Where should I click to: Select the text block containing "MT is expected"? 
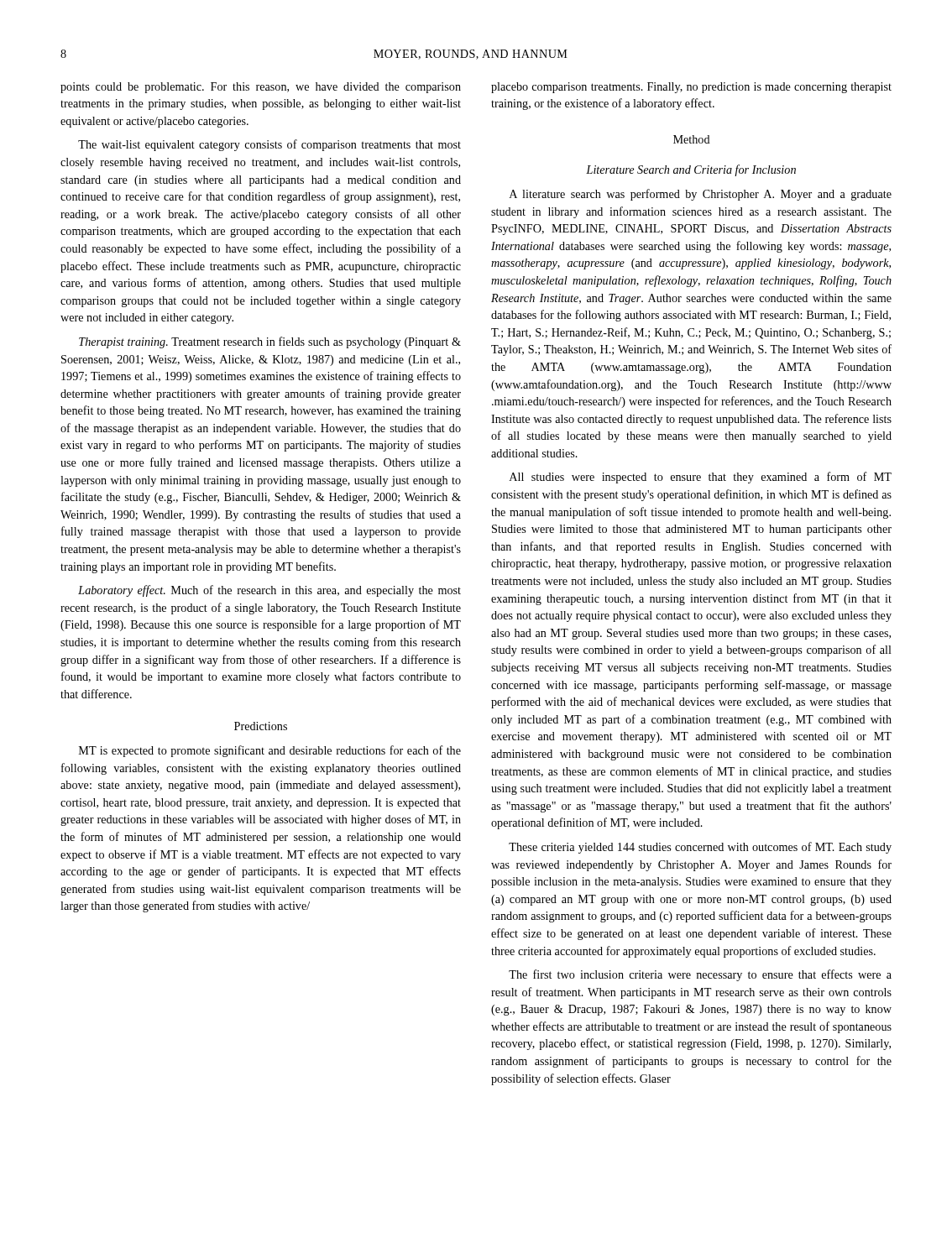click(x=261, y=828)
